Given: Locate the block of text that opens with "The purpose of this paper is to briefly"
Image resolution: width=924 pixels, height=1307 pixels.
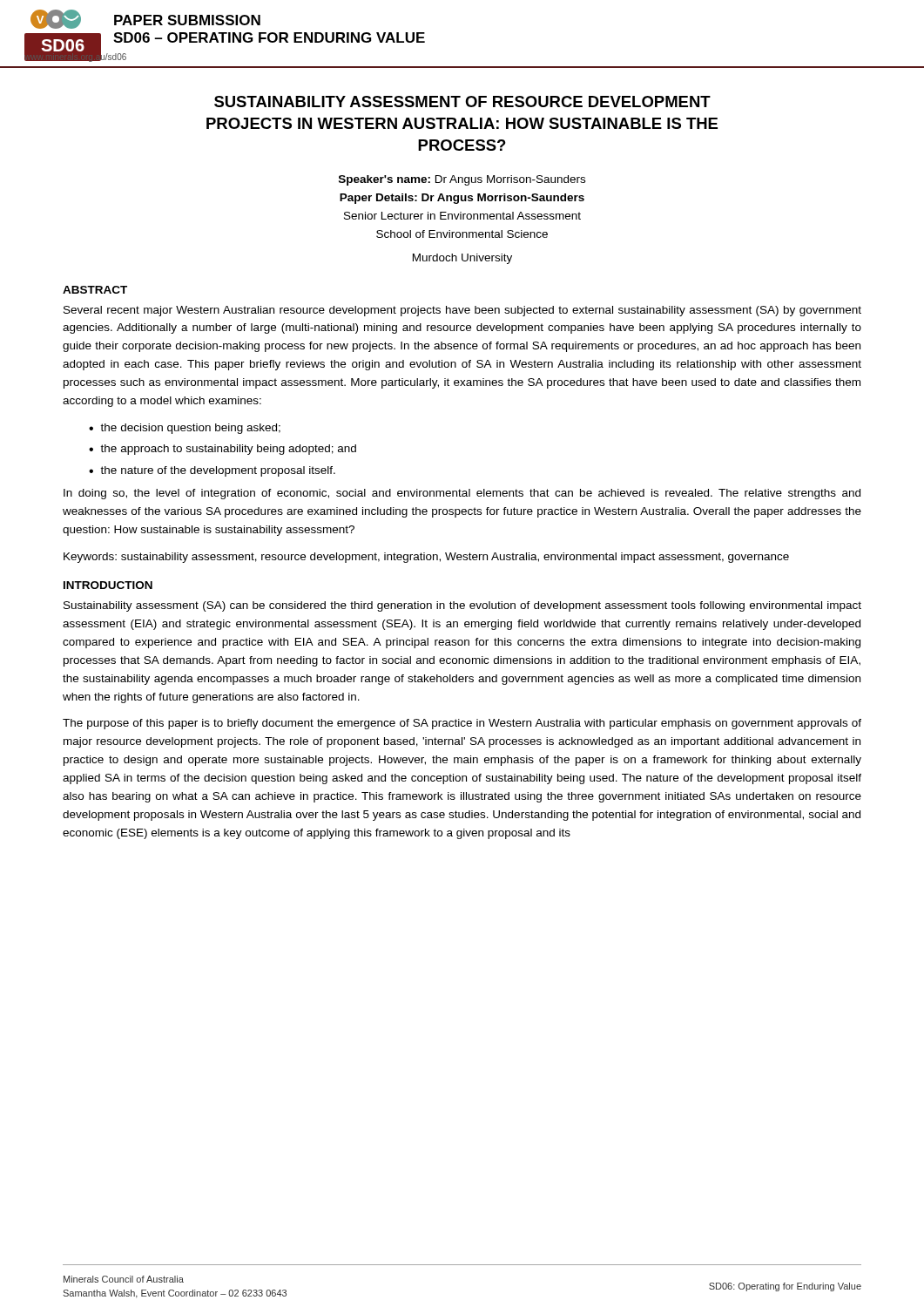Looking at the screenshot, I should [462, 778].
